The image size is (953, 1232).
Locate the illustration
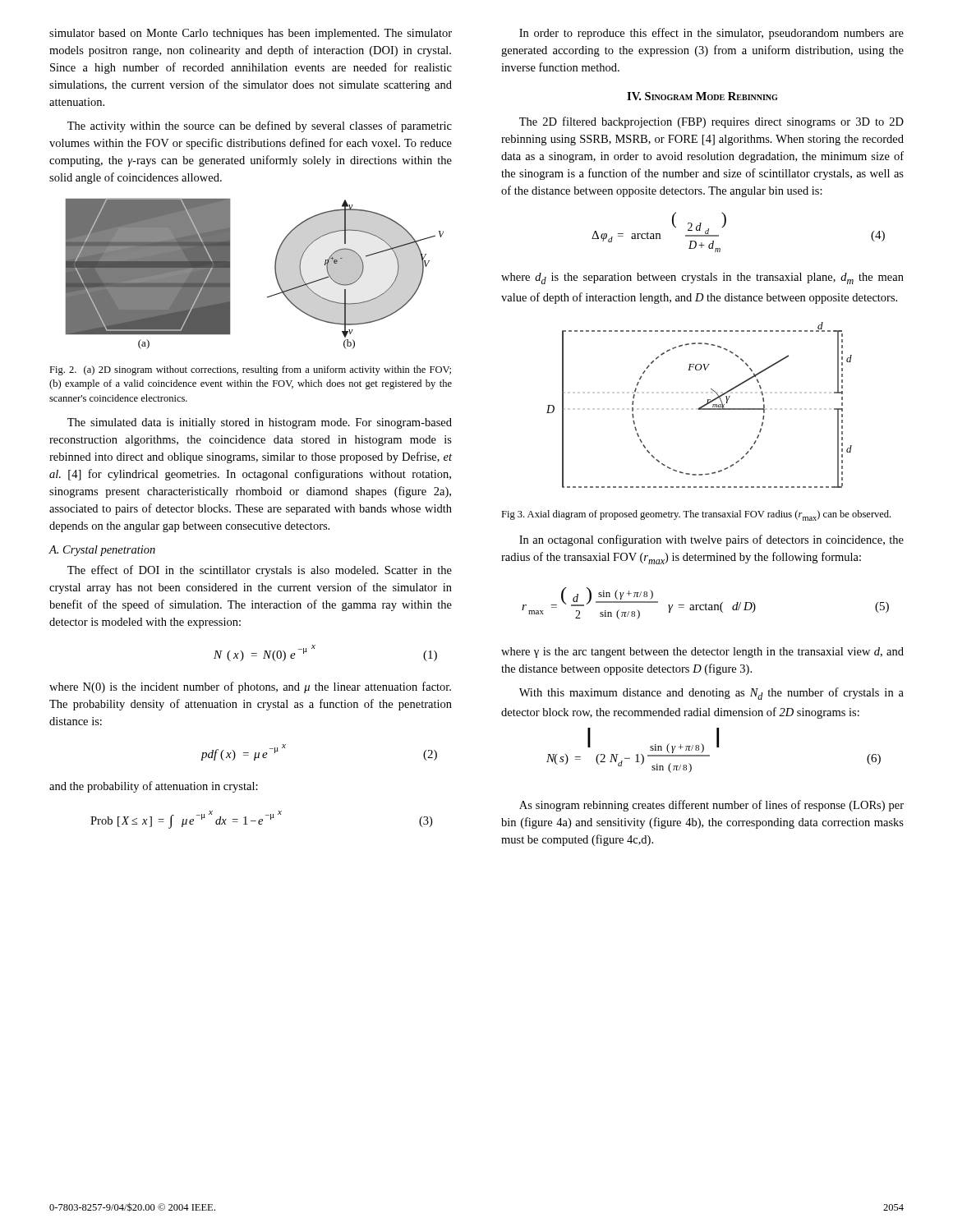(251, 277)
